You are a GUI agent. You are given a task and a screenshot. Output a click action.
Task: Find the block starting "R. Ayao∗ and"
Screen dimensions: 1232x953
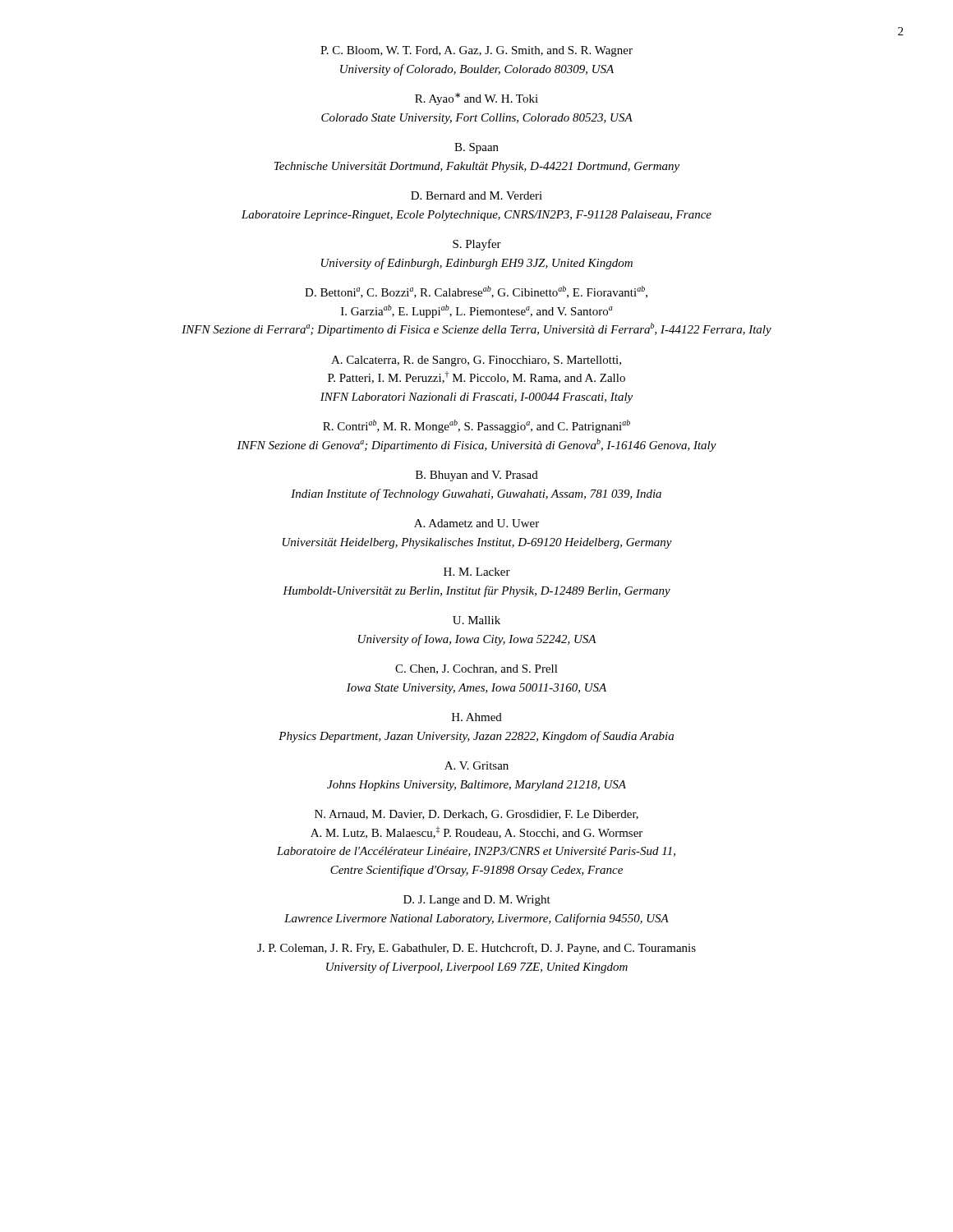point(476,108)
